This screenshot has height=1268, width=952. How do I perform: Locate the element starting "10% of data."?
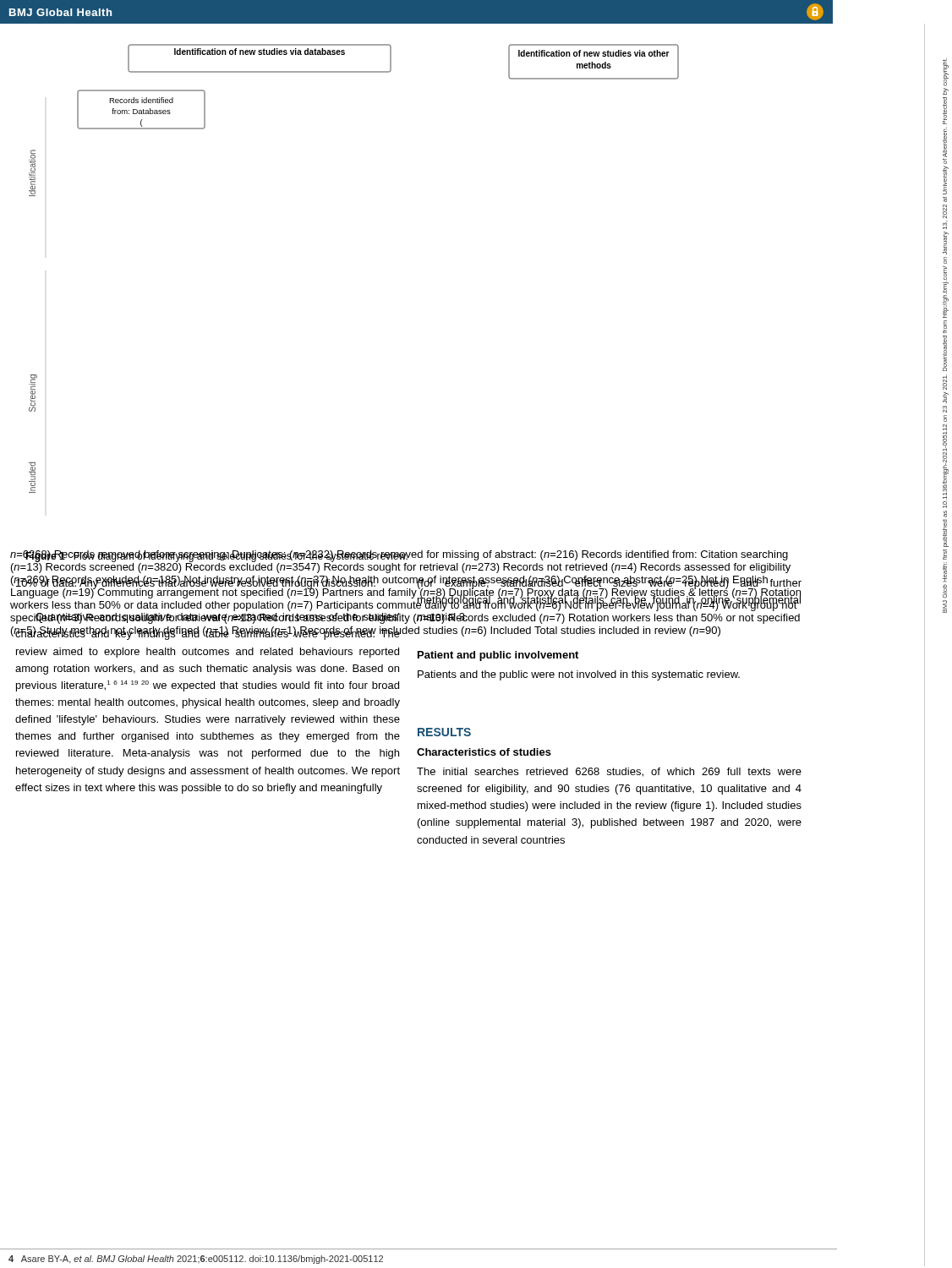point(208,685)
